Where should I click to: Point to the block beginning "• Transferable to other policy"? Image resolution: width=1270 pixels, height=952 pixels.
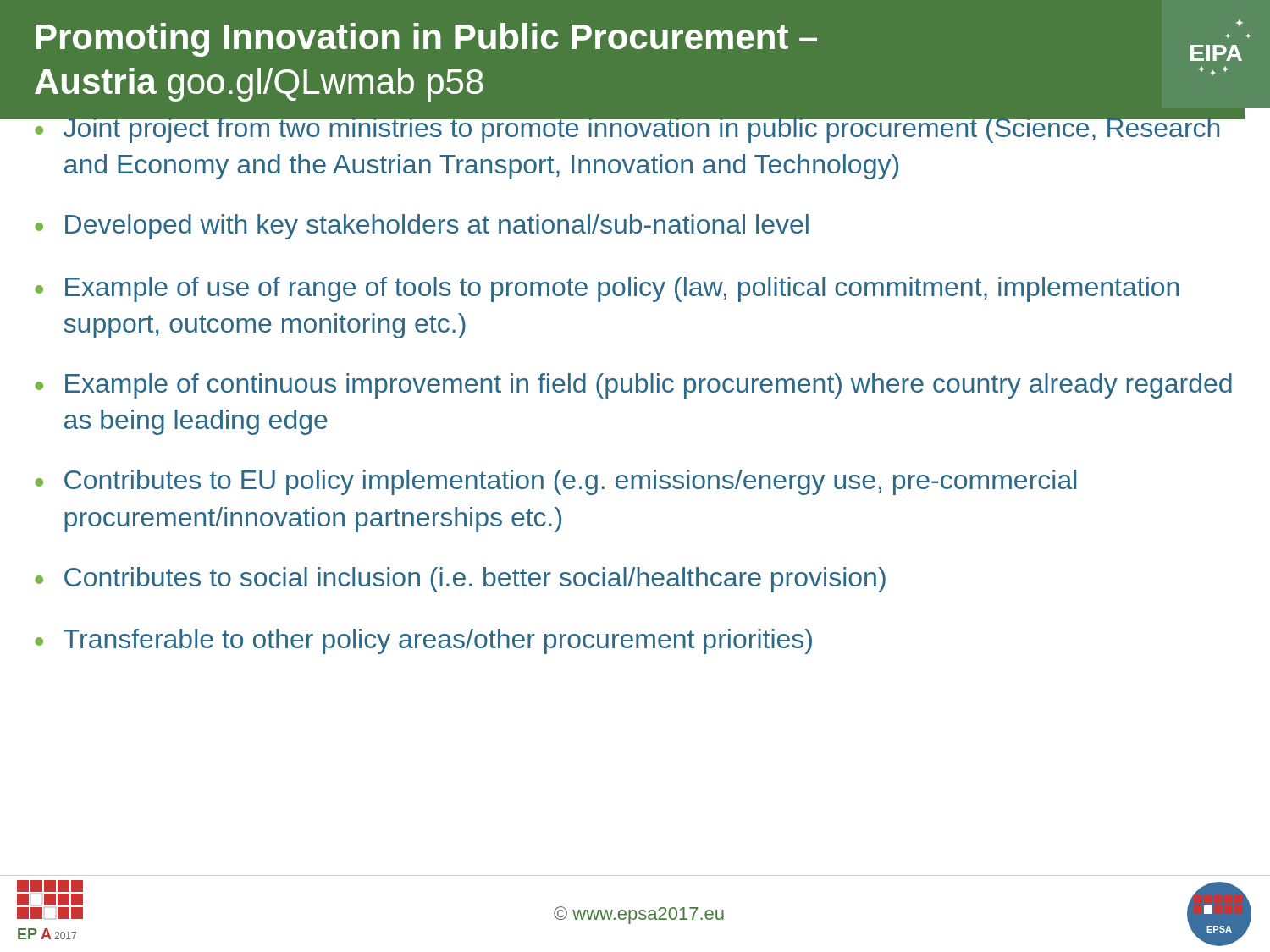point(635,640)
